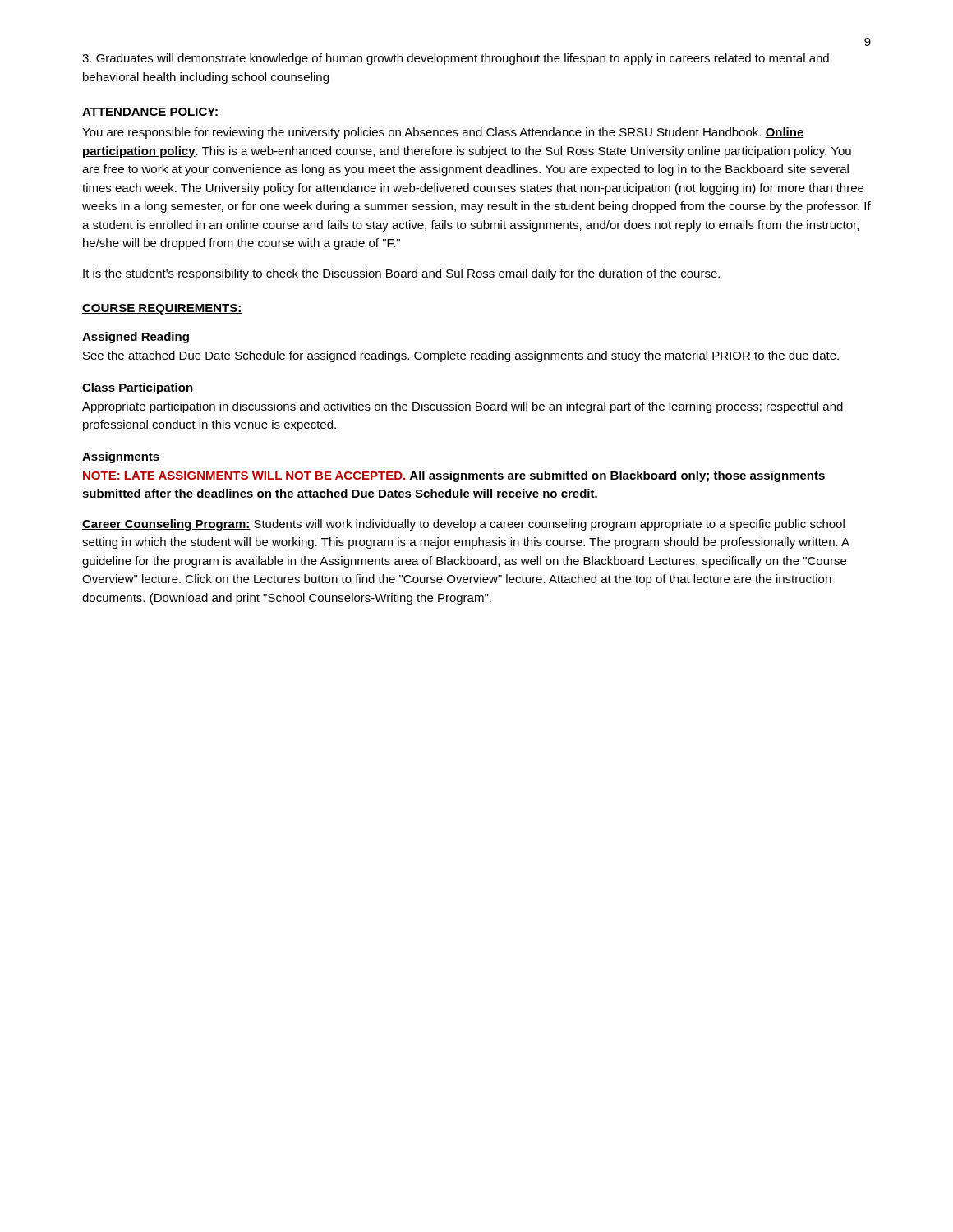Click on the text block with the text "See the attached Due"
Screen dimensions: 1232x953
pos(476,356)
